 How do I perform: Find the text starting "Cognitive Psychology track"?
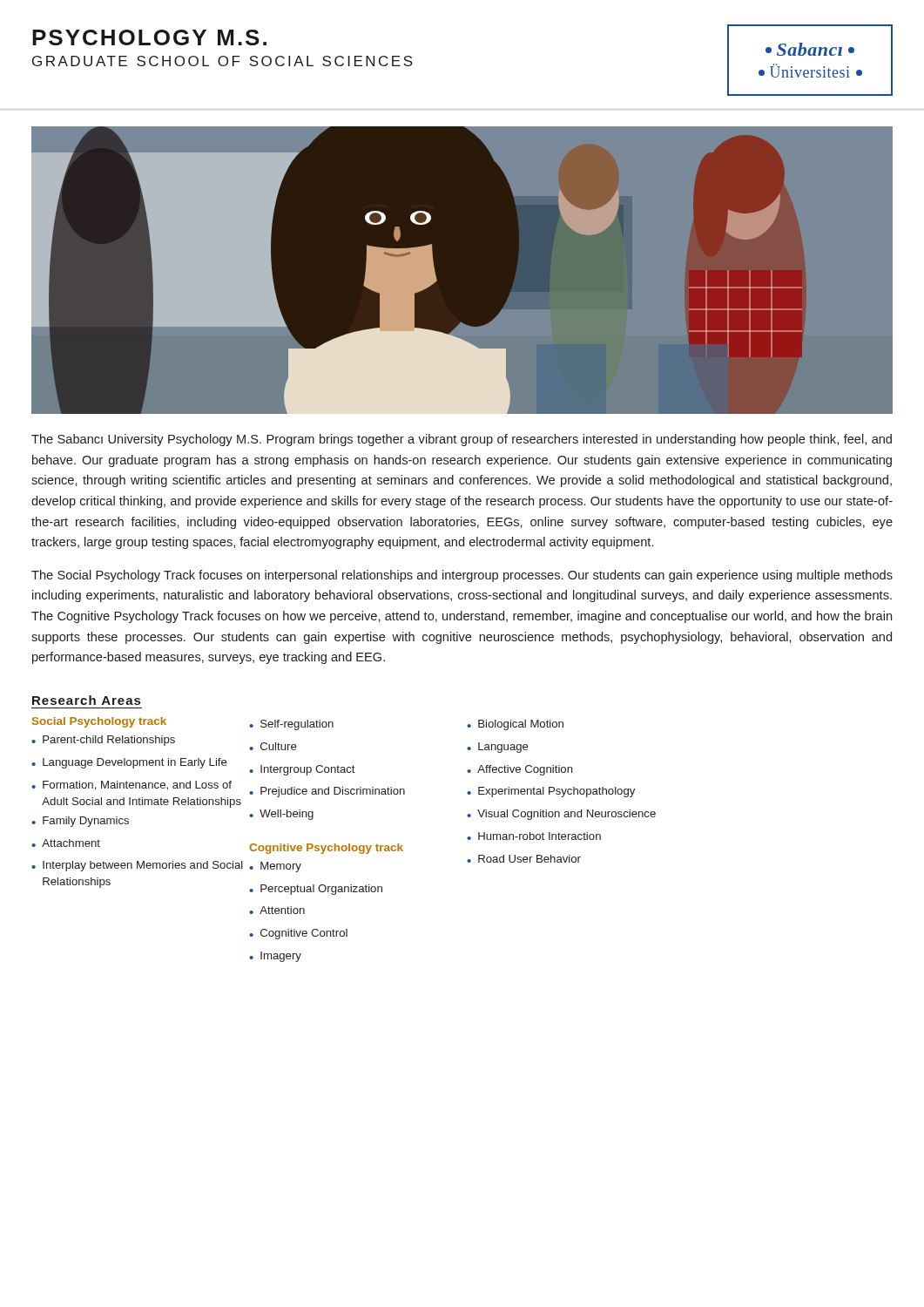point(326,847)
